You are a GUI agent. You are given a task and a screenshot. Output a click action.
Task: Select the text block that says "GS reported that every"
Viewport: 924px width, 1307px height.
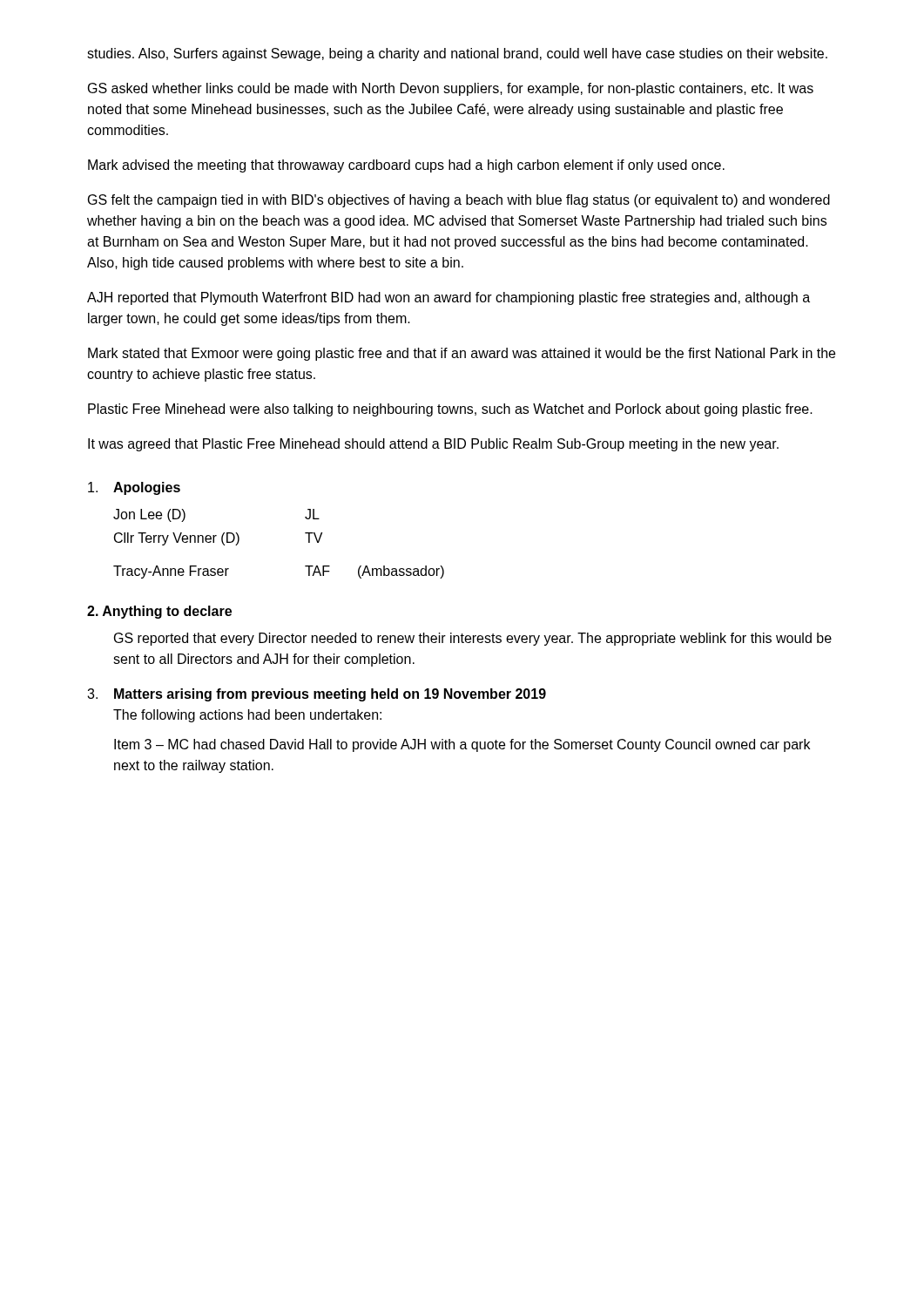[472, 648]
